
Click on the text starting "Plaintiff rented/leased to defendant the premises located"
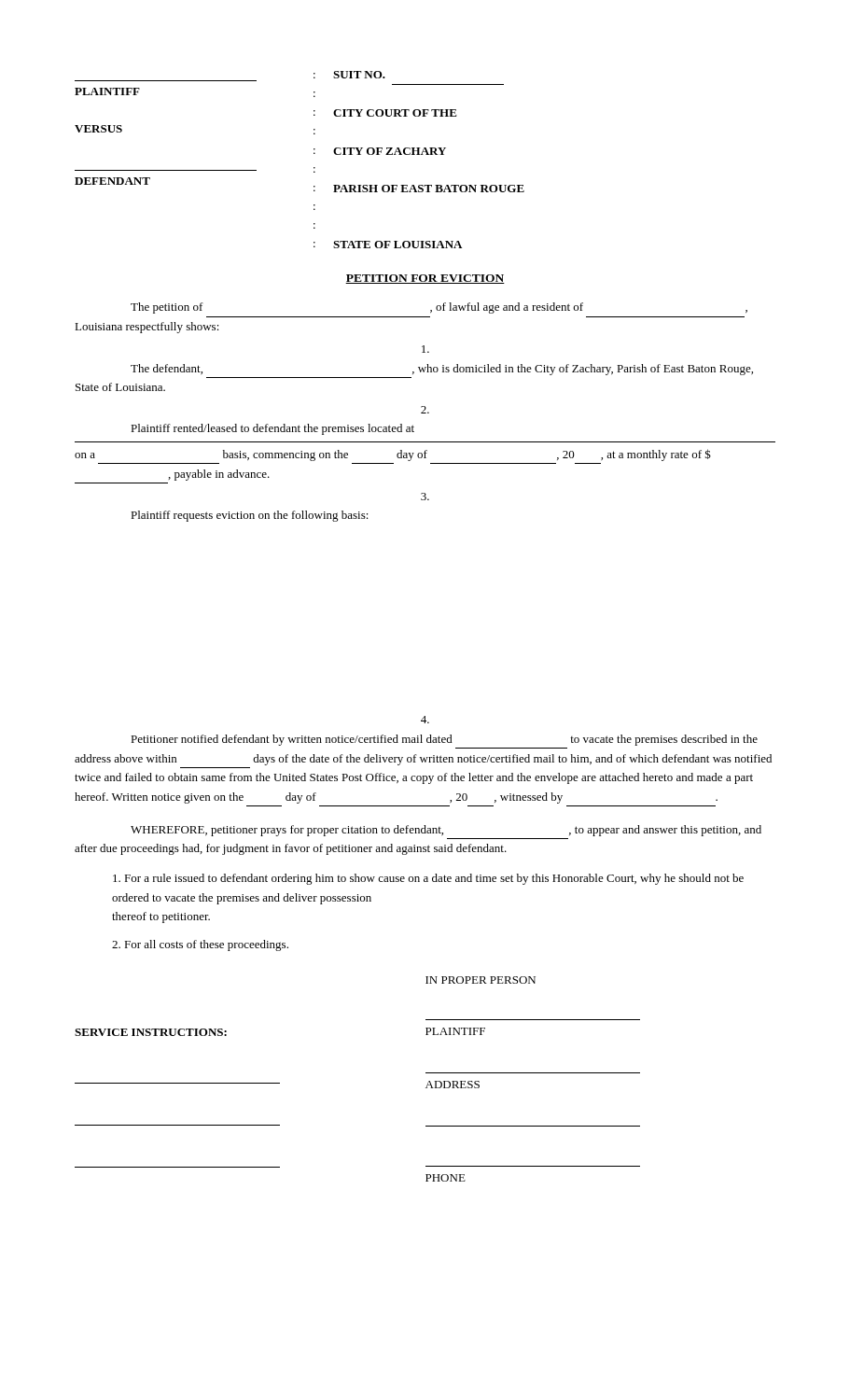273,428
